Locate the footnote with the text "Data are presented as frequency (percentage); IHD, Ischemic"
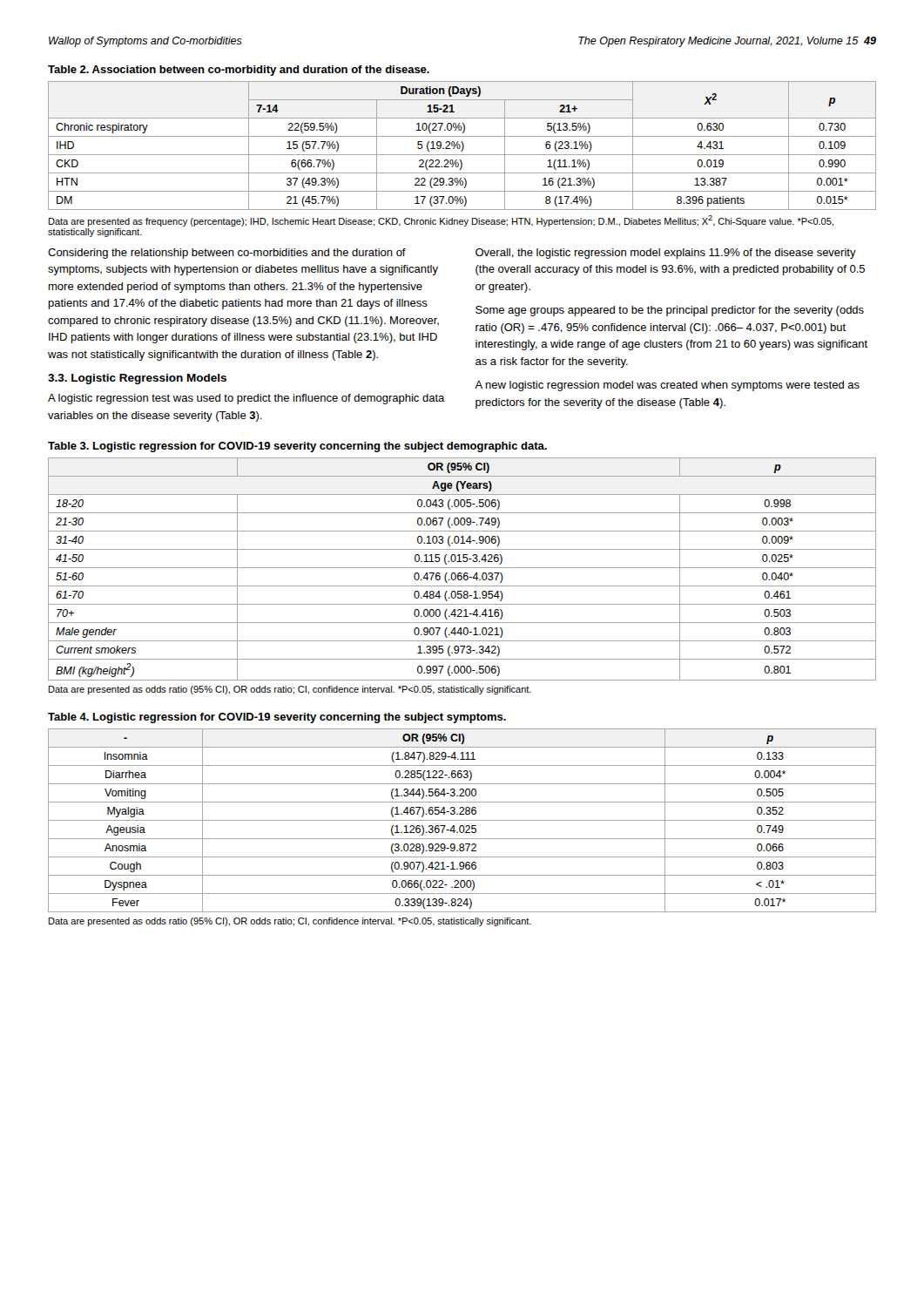The height and width of the screenshot is (1307, 924). point(441,225)
